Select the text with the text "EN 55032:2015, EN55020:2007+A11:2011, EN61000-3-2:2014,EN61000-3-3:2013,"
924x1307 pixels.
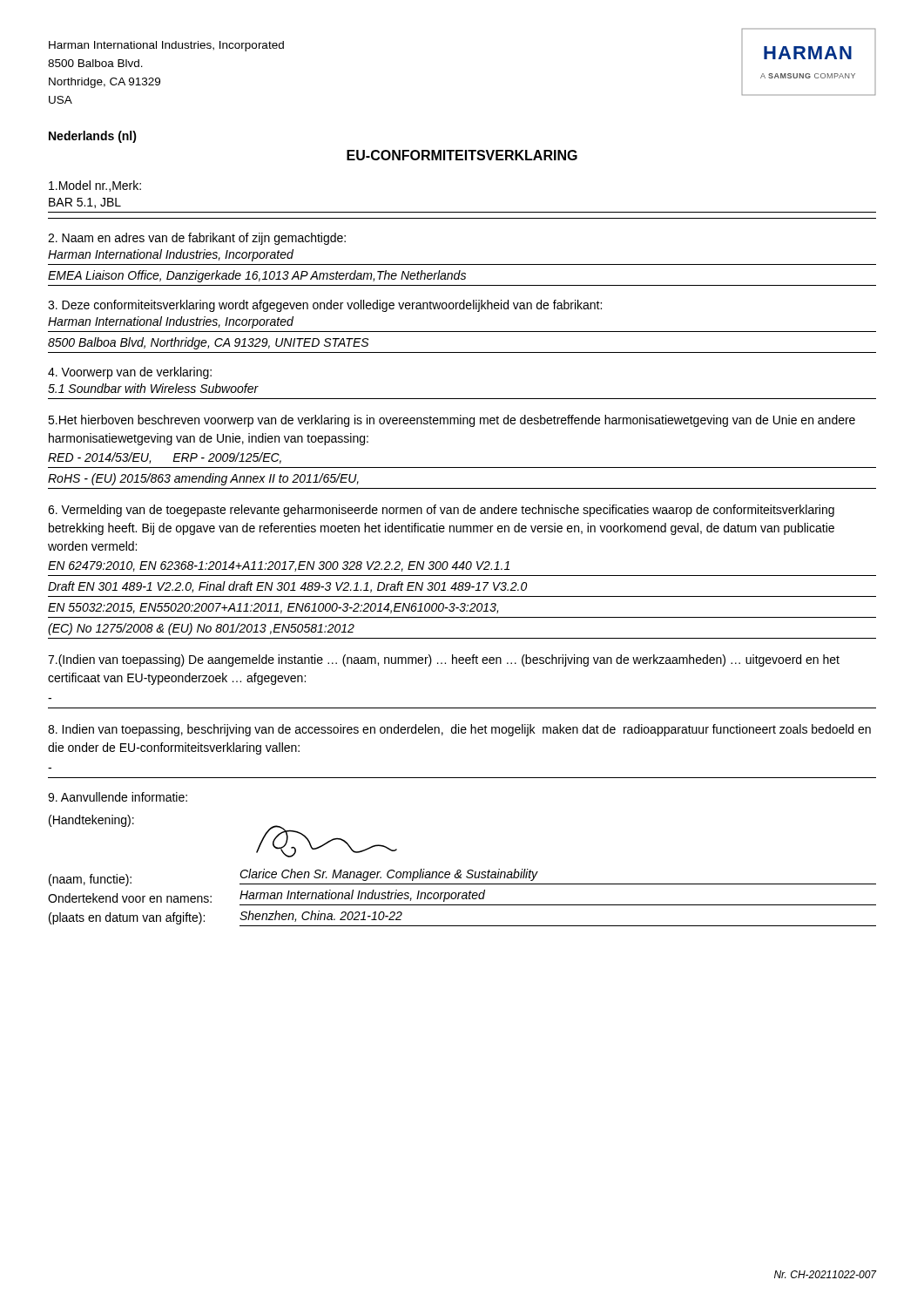coord(274,607)
